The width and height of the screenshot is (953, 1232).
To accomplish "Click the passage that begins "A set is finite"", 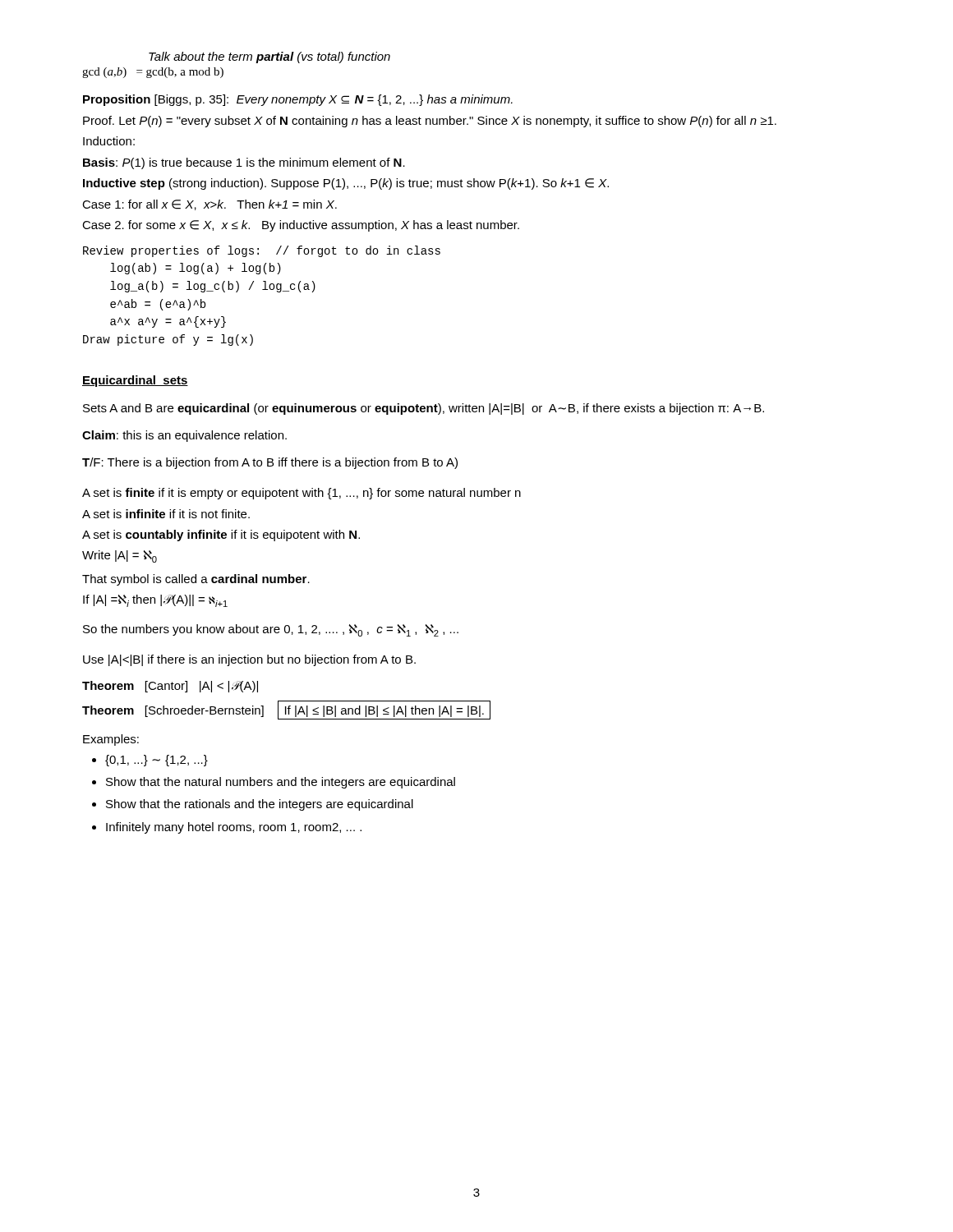I will pyautogui.click(x=302, y=494).
